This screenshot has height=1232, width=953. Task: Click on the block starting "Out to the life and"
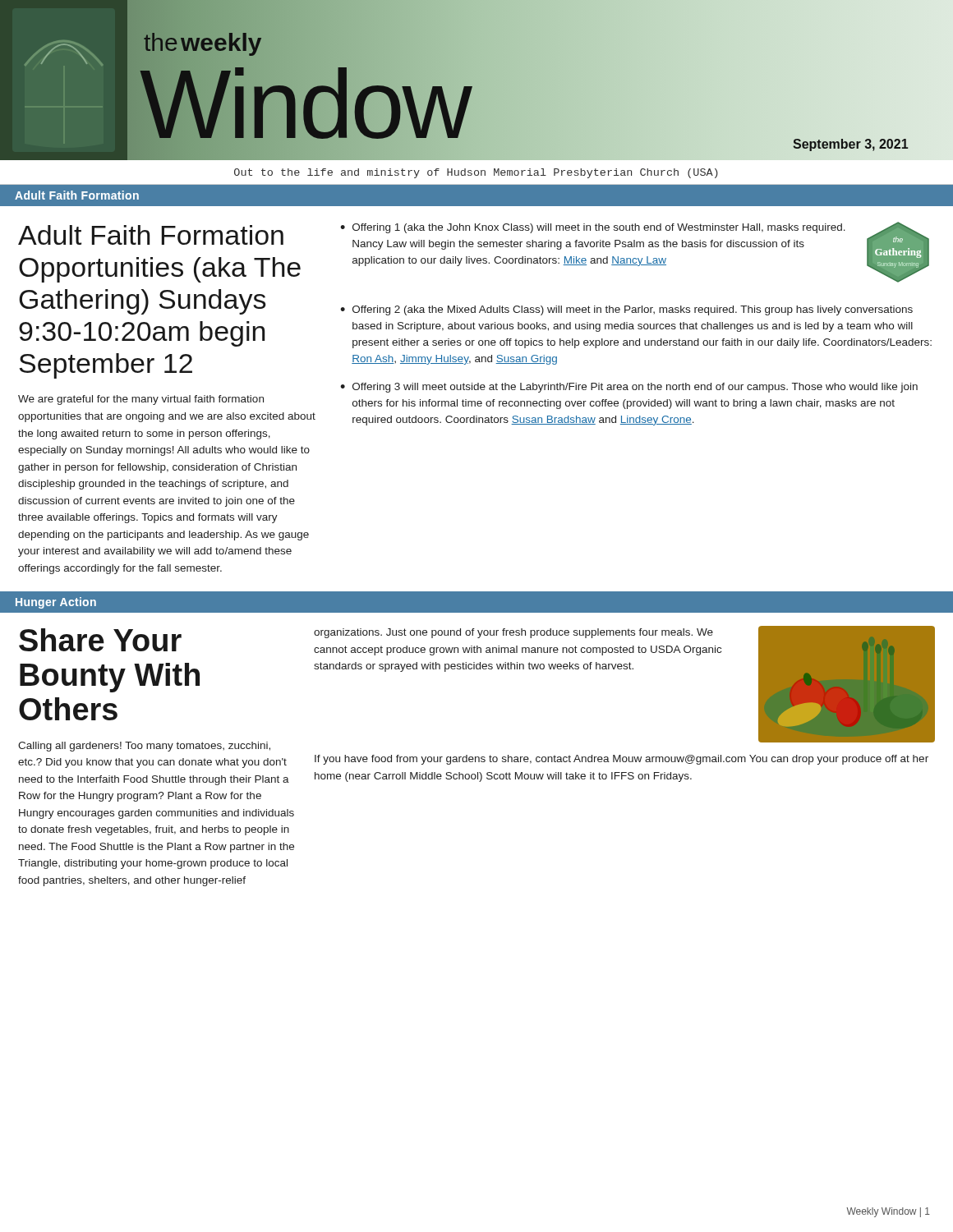point(476,173)
